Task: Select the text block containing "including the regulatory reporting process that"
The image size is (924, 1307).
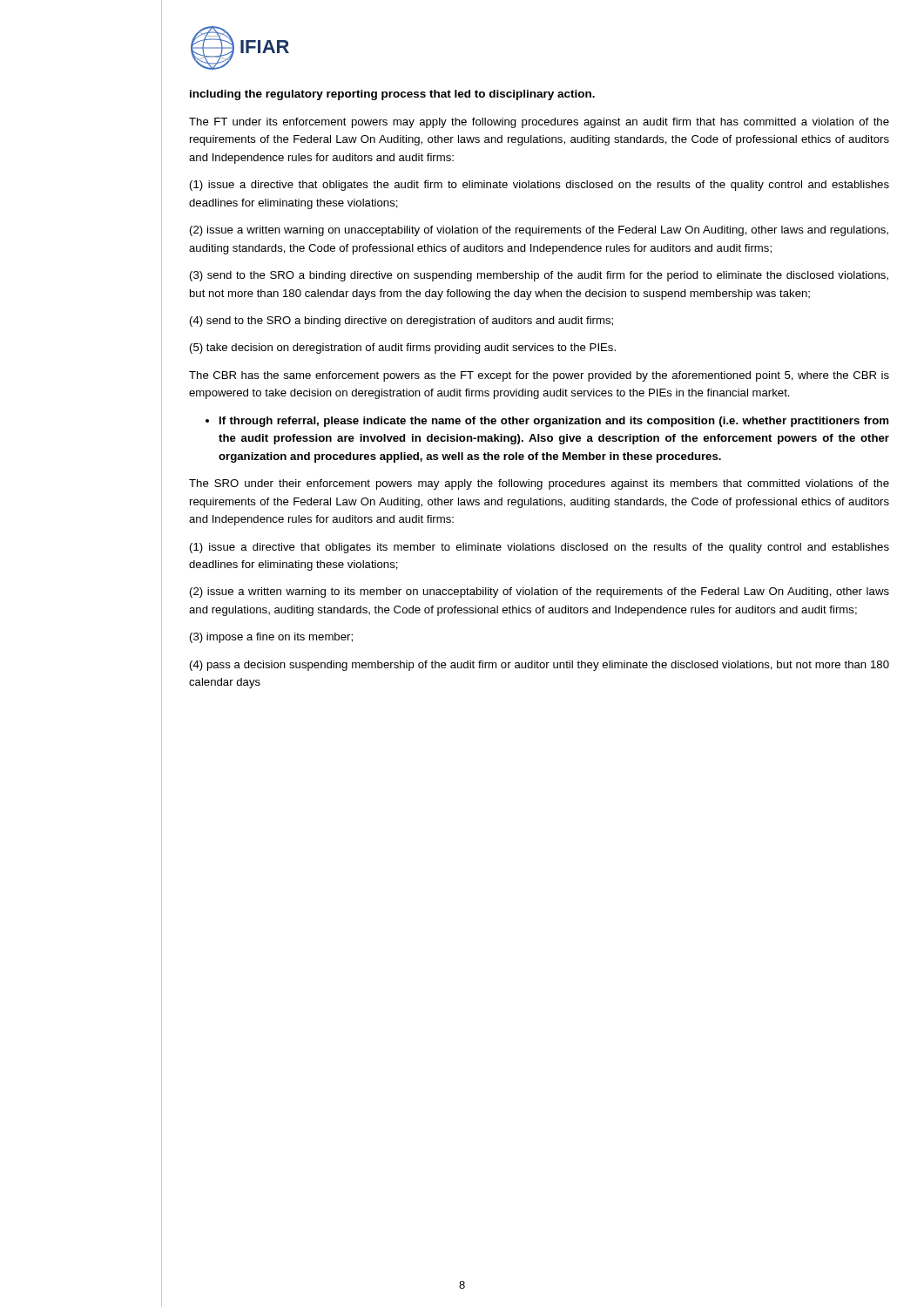Action: pyautogui.click(x=392, y=94)
